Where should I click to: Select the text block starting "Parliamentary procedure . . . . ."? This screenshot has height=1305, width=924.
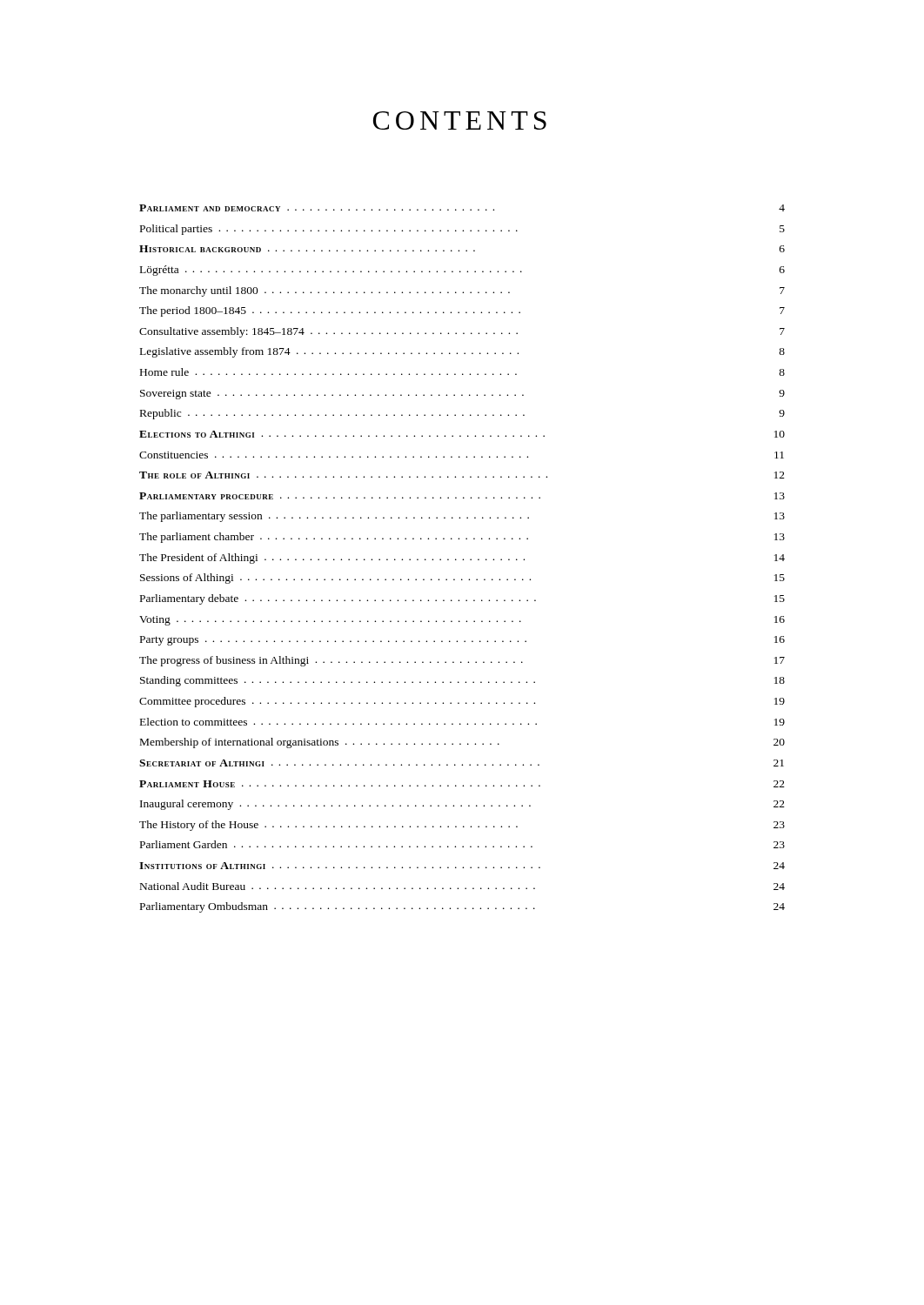[462, 496]
